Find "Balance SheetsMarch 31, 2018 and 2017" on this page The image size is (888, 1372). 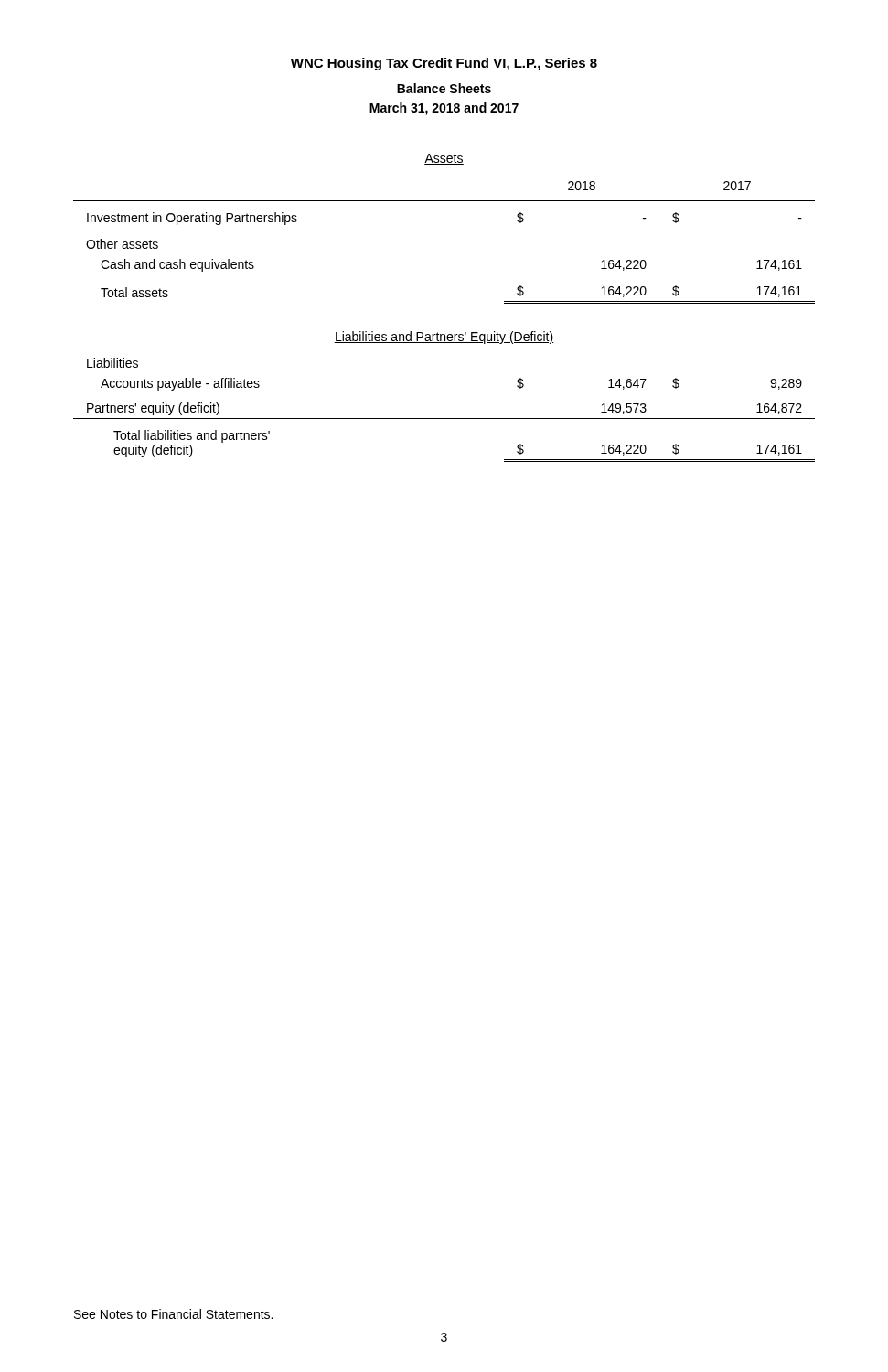pyautogui.click(x=444, y=99)
